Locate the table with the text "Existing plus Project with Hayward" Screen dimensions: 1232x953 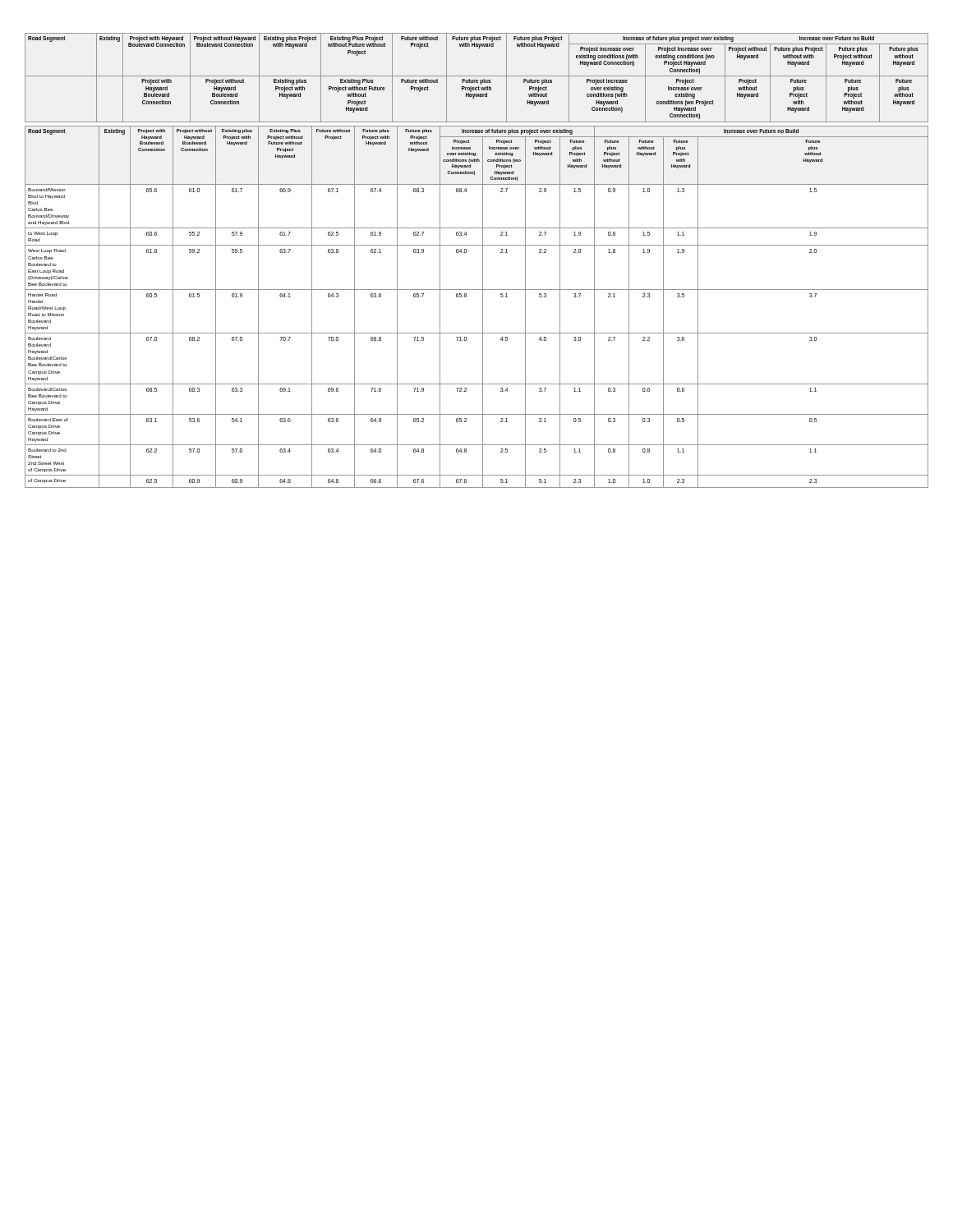point(476,260)
